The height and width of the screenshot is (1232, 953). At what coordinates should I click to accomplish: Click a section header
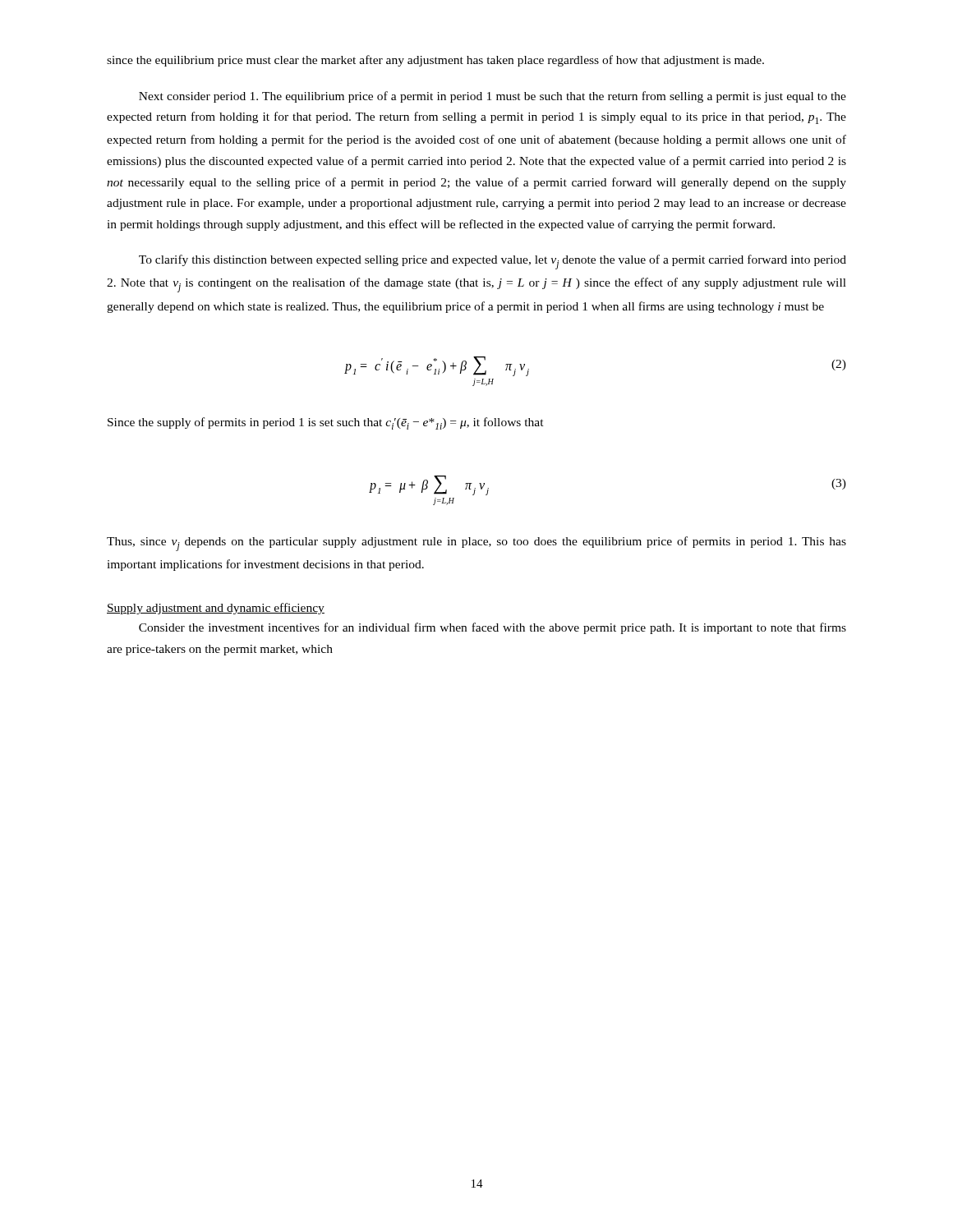[216, 608]
